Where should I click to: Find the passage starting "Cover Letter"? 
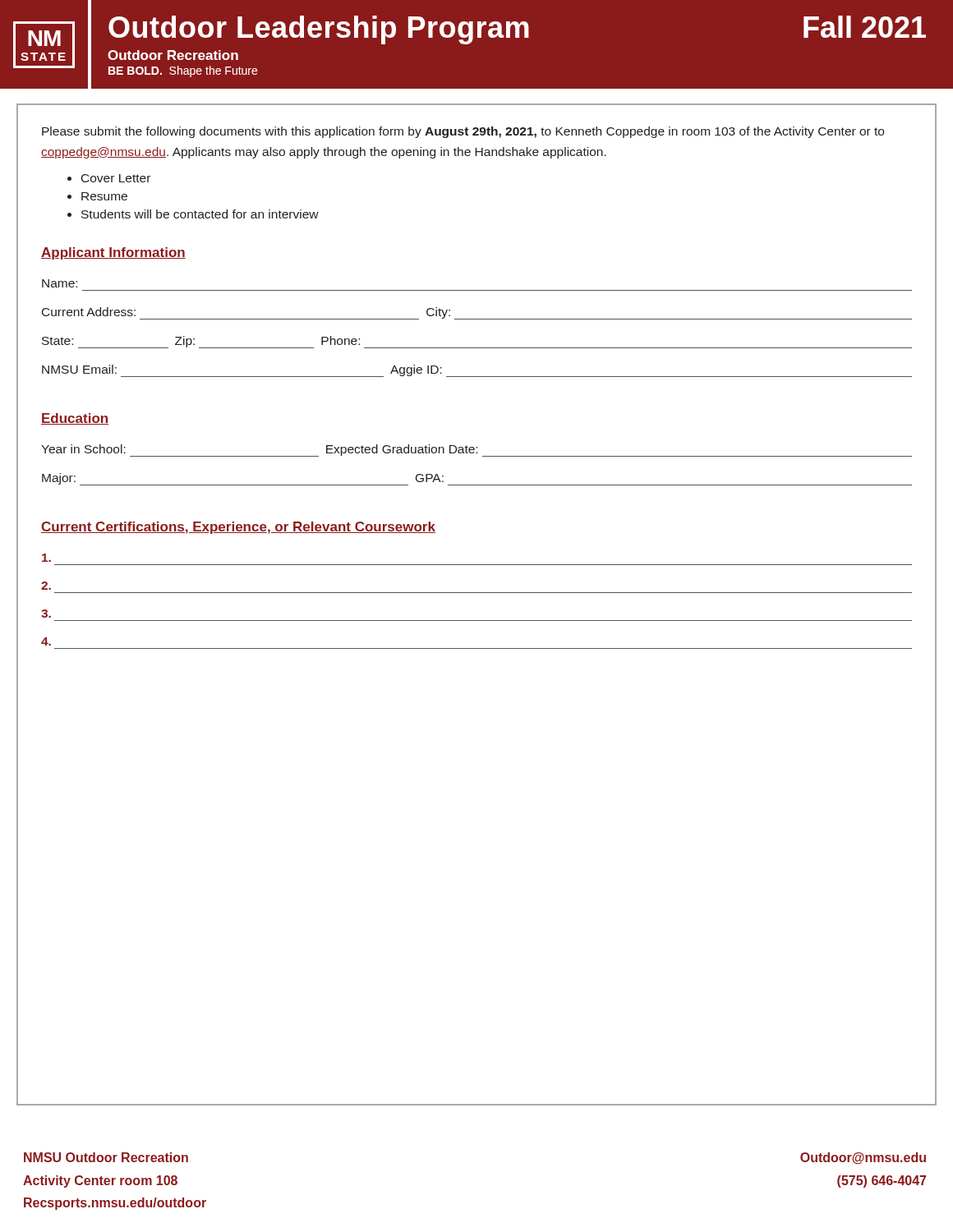(109, 178)
